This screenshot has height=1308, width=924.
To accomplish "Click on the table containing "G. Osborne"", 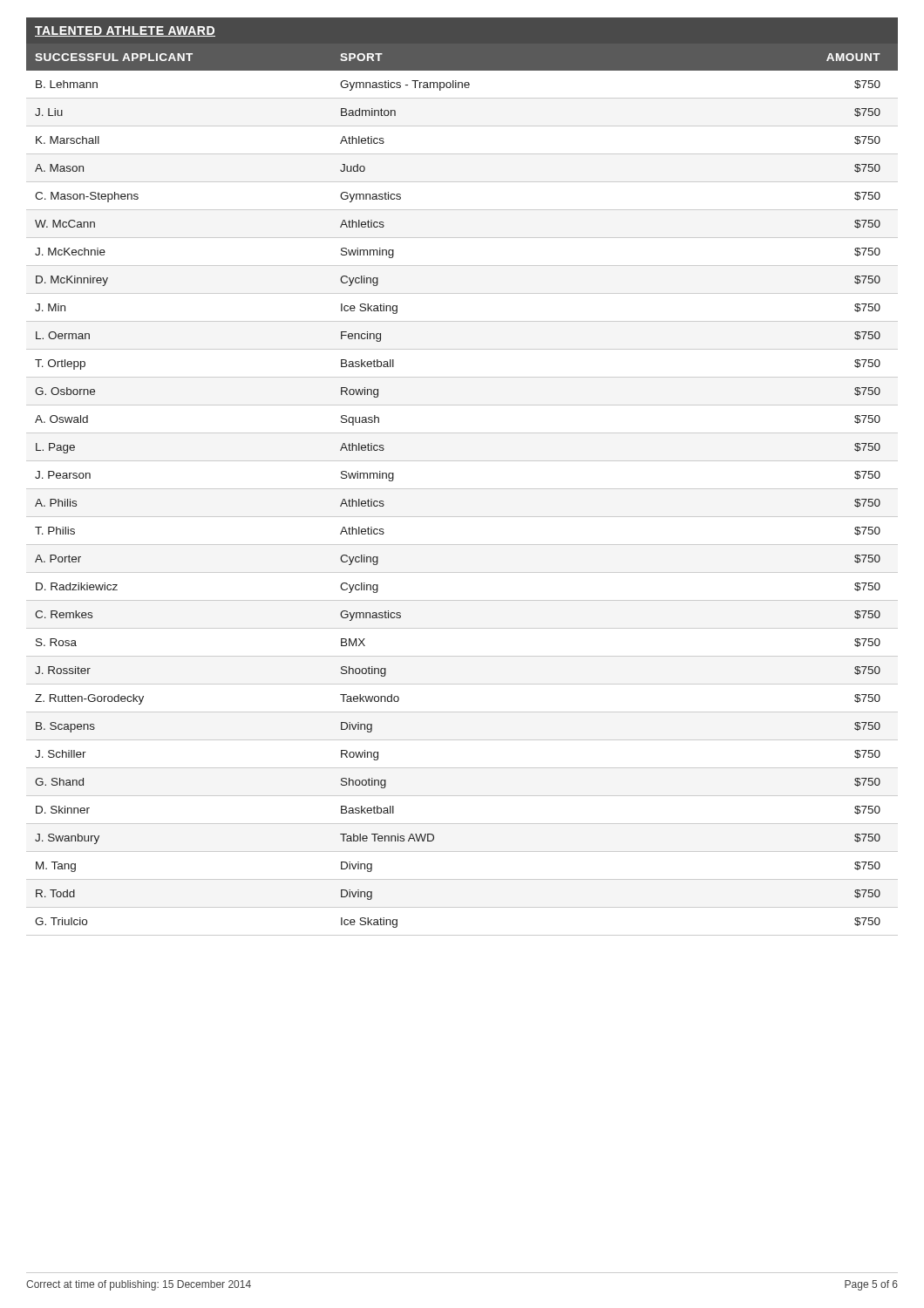I will [x=462, y=490].
